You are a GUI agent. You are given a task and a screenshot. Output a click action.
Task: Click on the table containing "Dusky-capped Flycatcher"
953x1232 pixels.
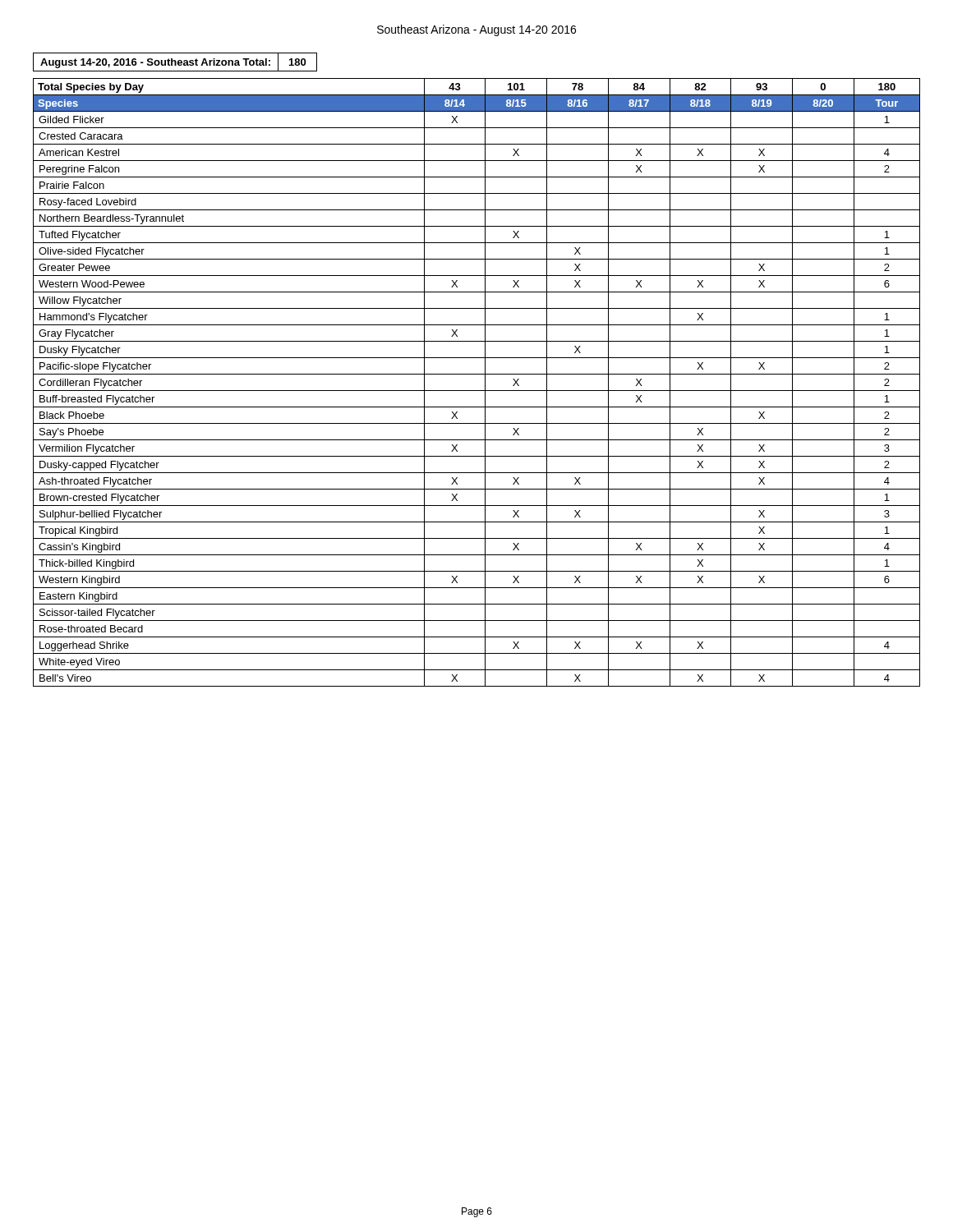(x=476, y=382)
